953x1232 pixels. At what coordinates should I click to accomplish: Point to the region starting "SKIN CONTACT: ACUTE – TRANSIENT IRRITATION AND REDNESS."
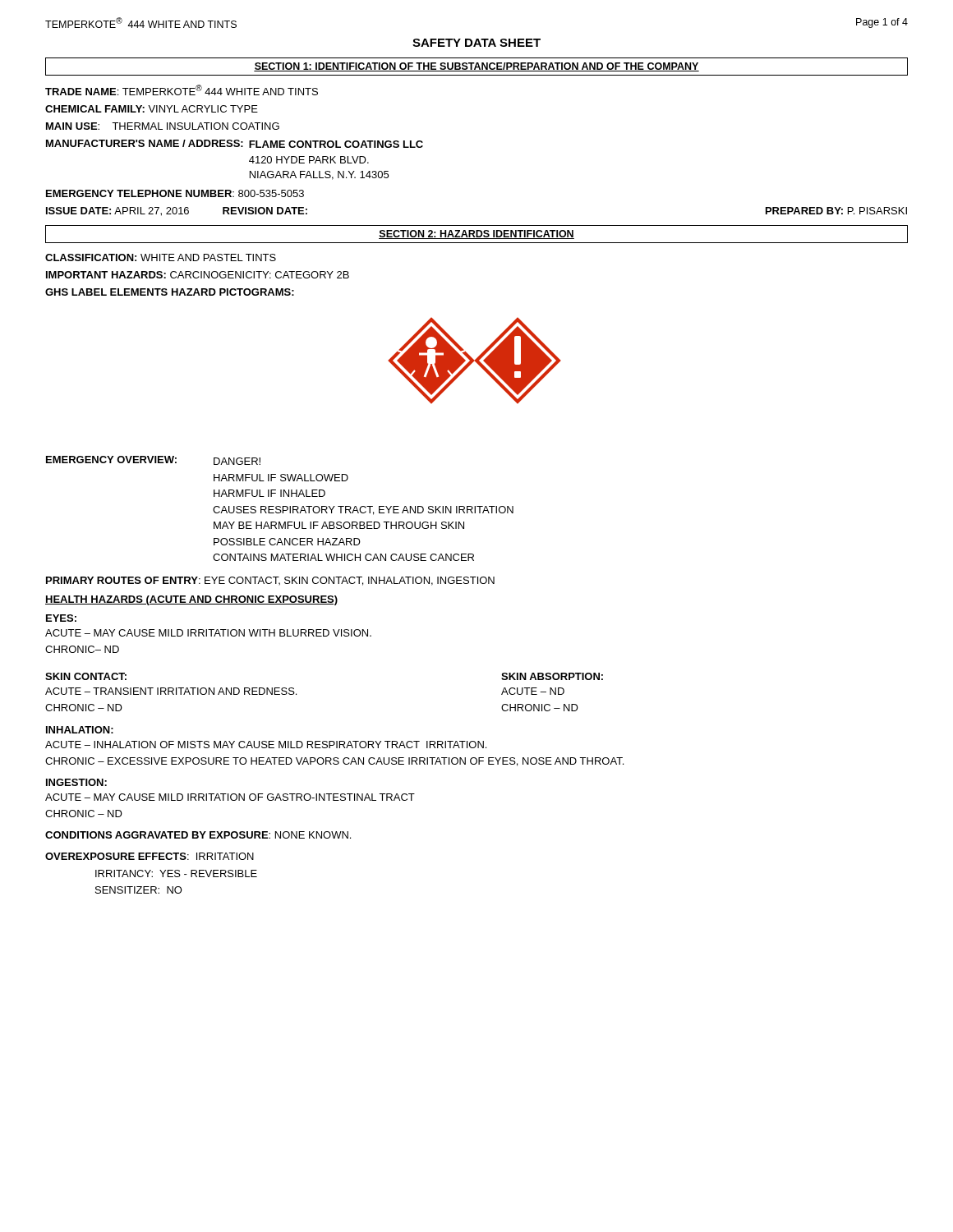point(248,693)
